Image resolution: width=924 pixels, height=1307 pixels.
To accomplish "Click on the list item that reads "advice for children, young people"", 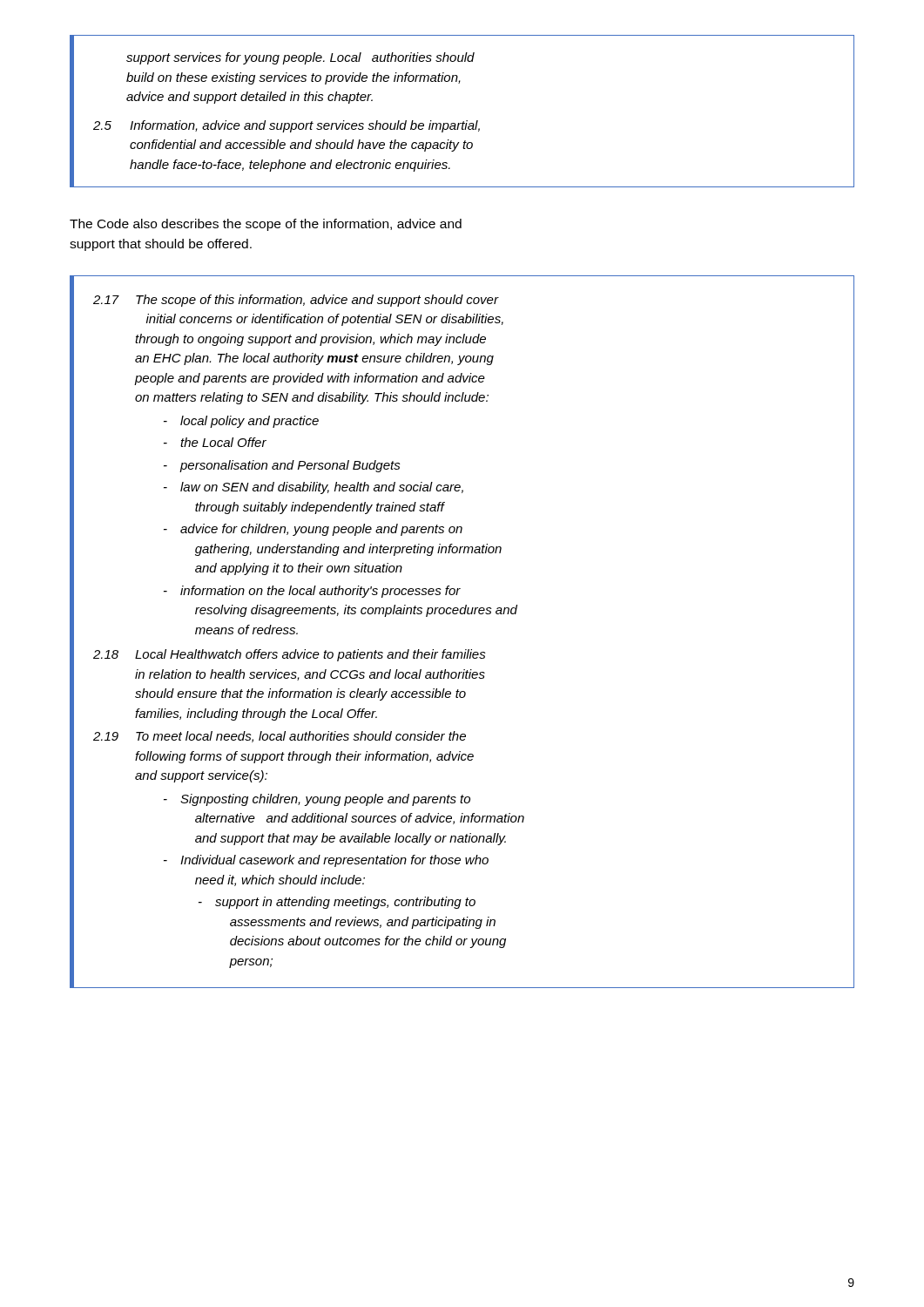I will [332, 547].
